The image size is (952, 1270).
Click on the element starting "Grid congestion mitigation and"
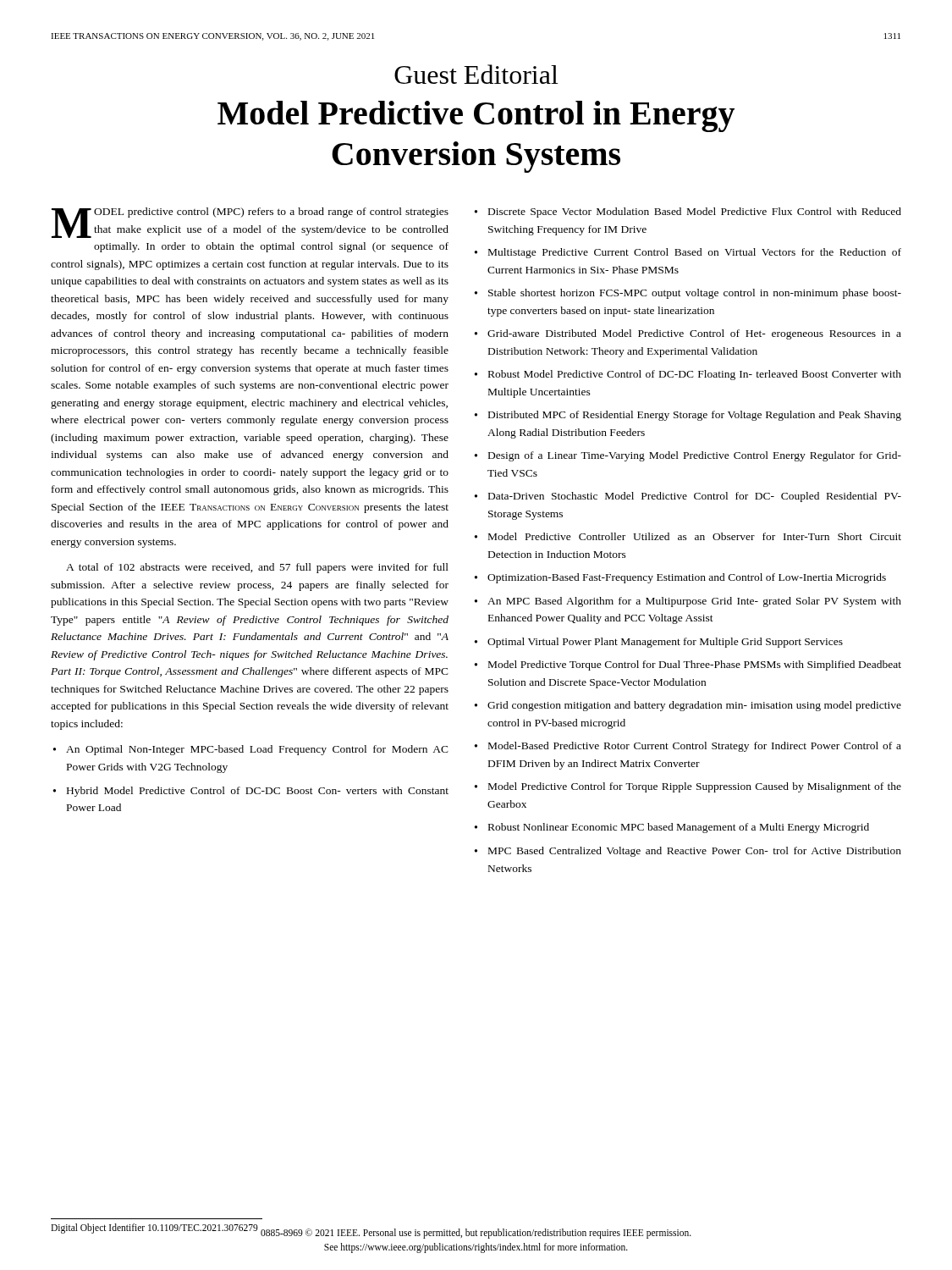click(x=694, y=714)
